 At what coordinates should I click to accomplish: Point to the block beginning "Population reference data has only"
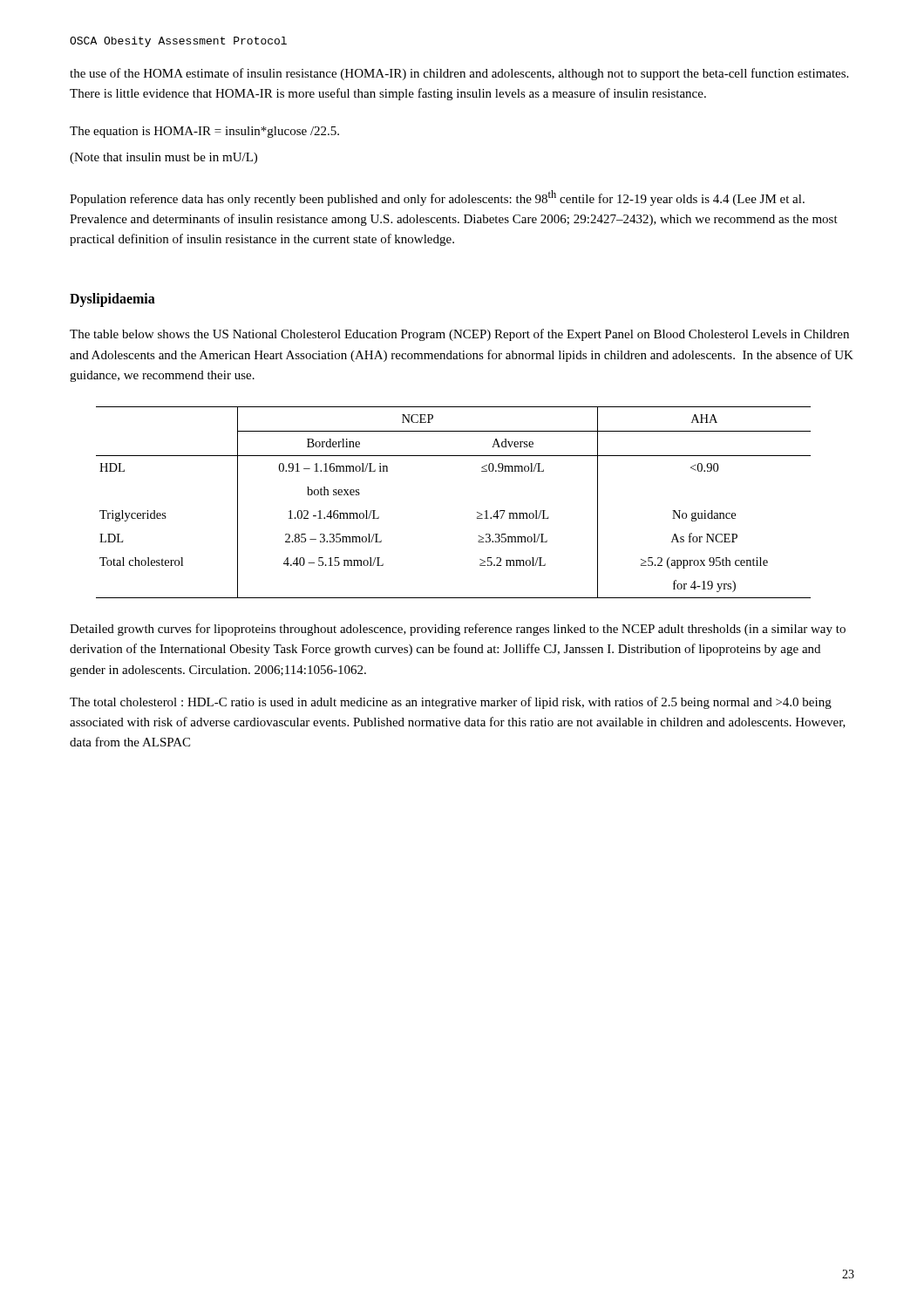[454, 217]
